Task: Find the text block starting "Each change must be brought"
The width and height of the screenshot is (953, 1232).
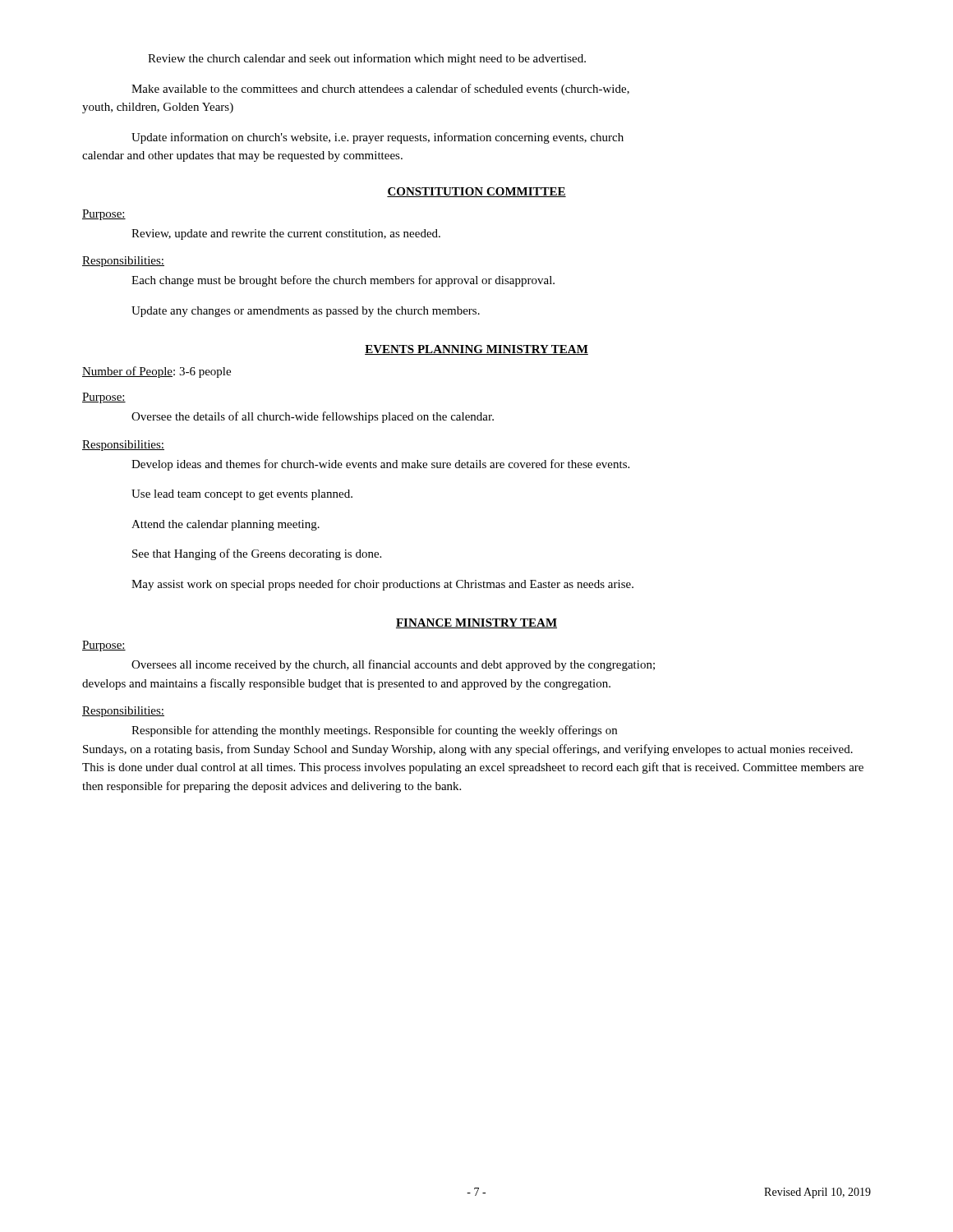Action: point(343,280)
